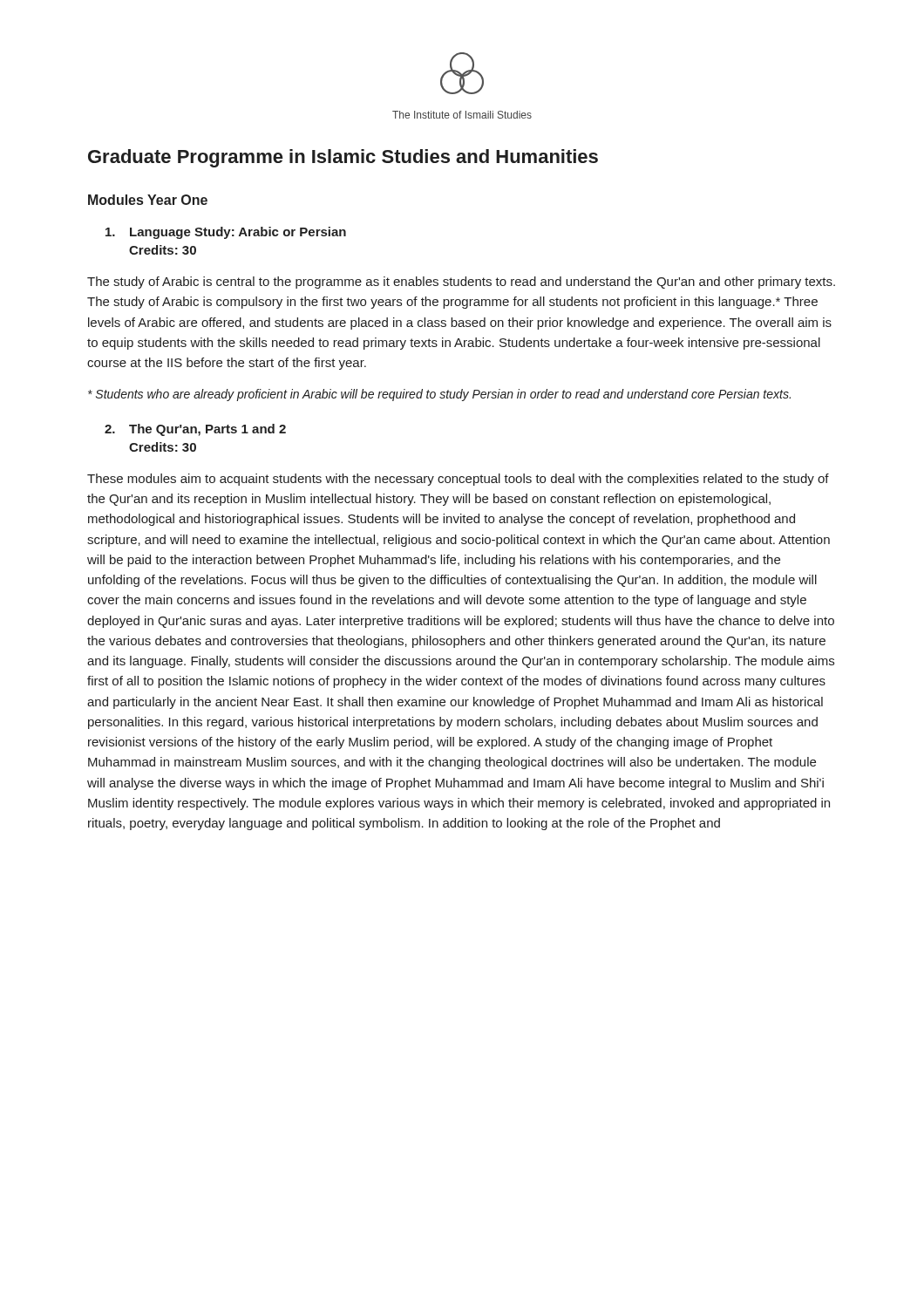This screenshot has height=1308, width=924.
Task: Select the text starting "Graduate Programme in Islamic Studies and"
Action: pyautogui.click(x=343, y=157)
